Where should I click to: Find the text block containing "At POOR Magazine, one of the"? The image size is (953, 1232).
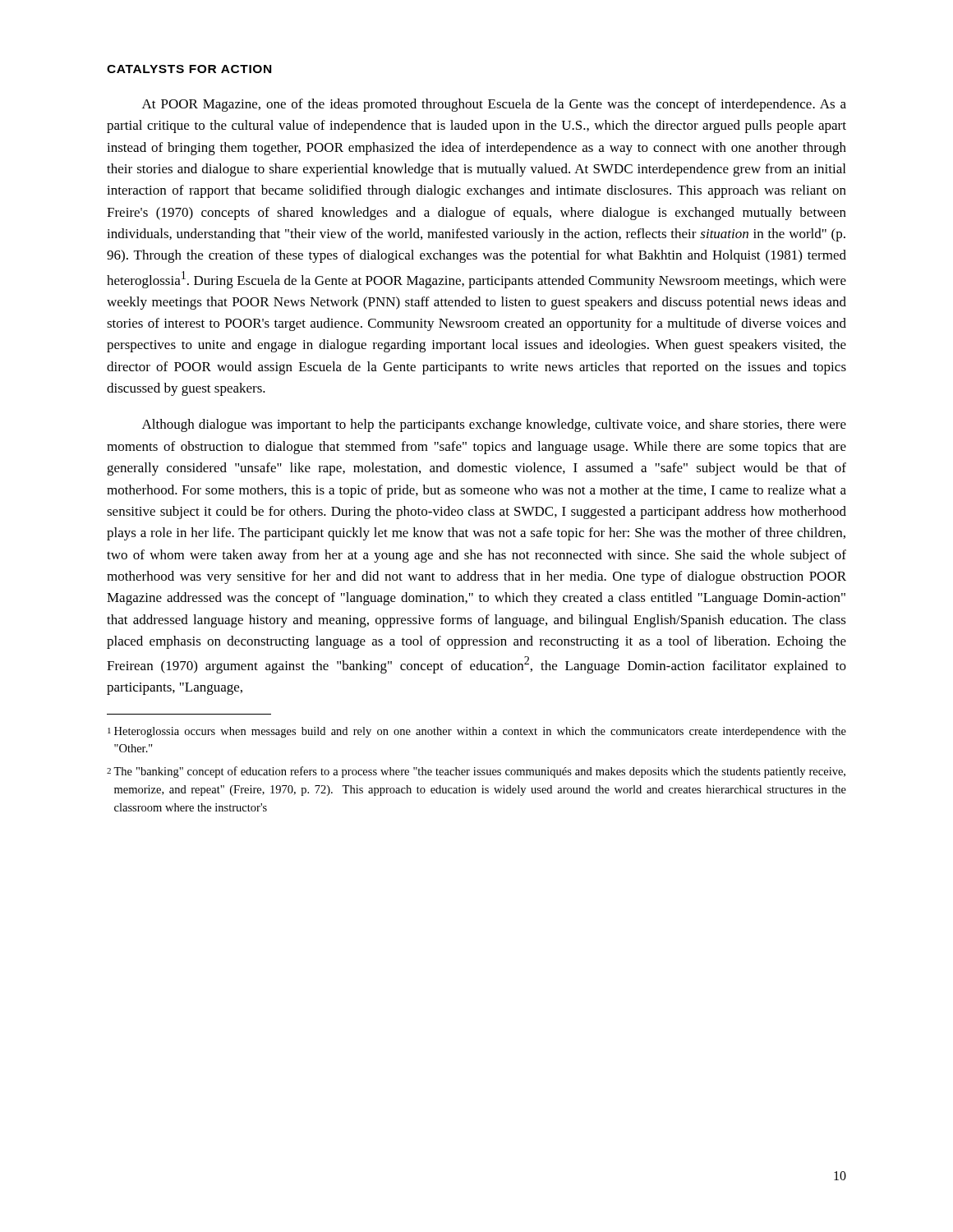494,105
